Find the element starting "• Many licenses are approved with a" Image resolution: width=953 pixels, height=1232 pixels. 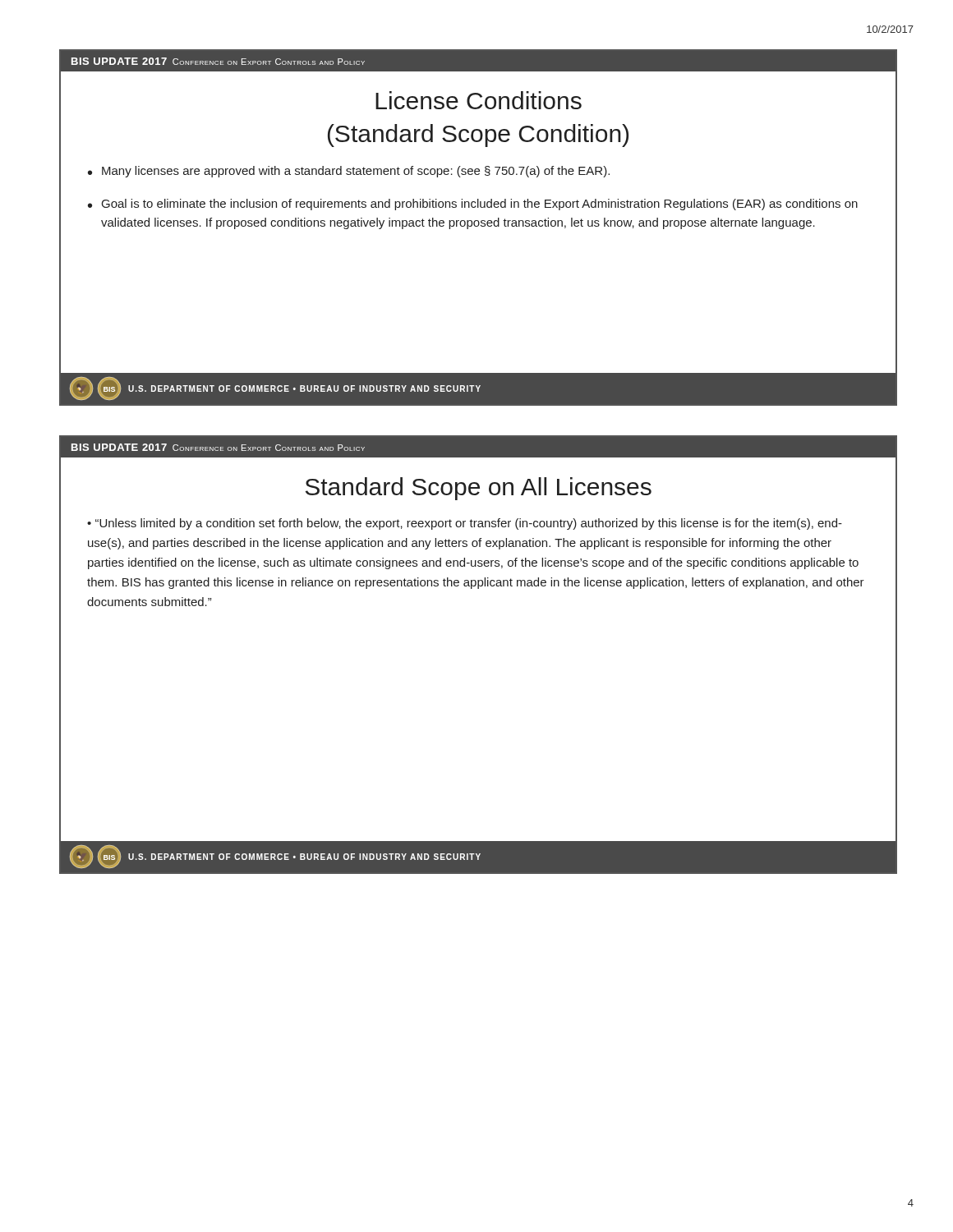pyautogui.click(x=349, y=173)
